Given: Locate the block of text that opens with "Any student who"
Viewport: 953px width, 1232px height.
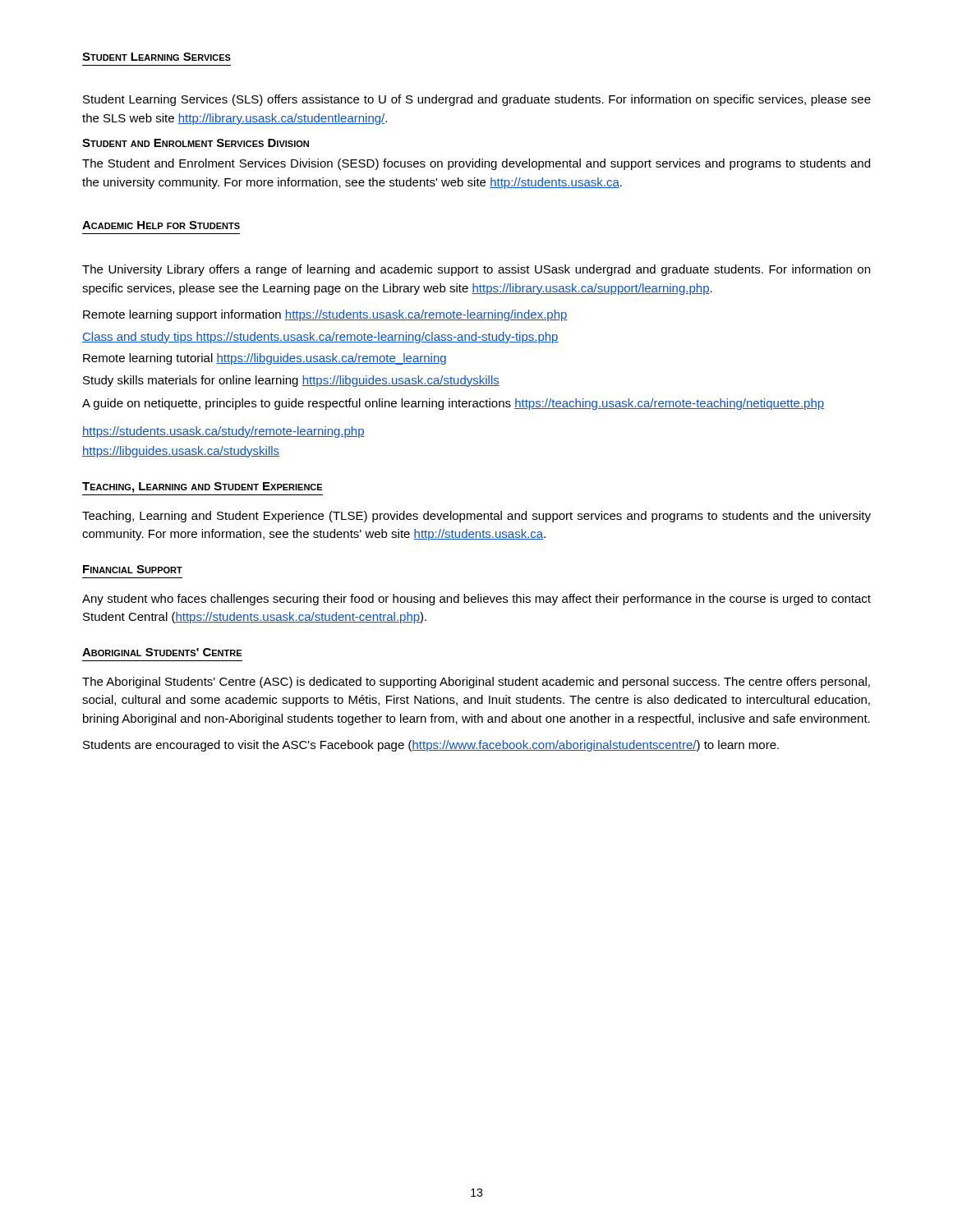Looking at the screenshot, I should coord(476,607).
